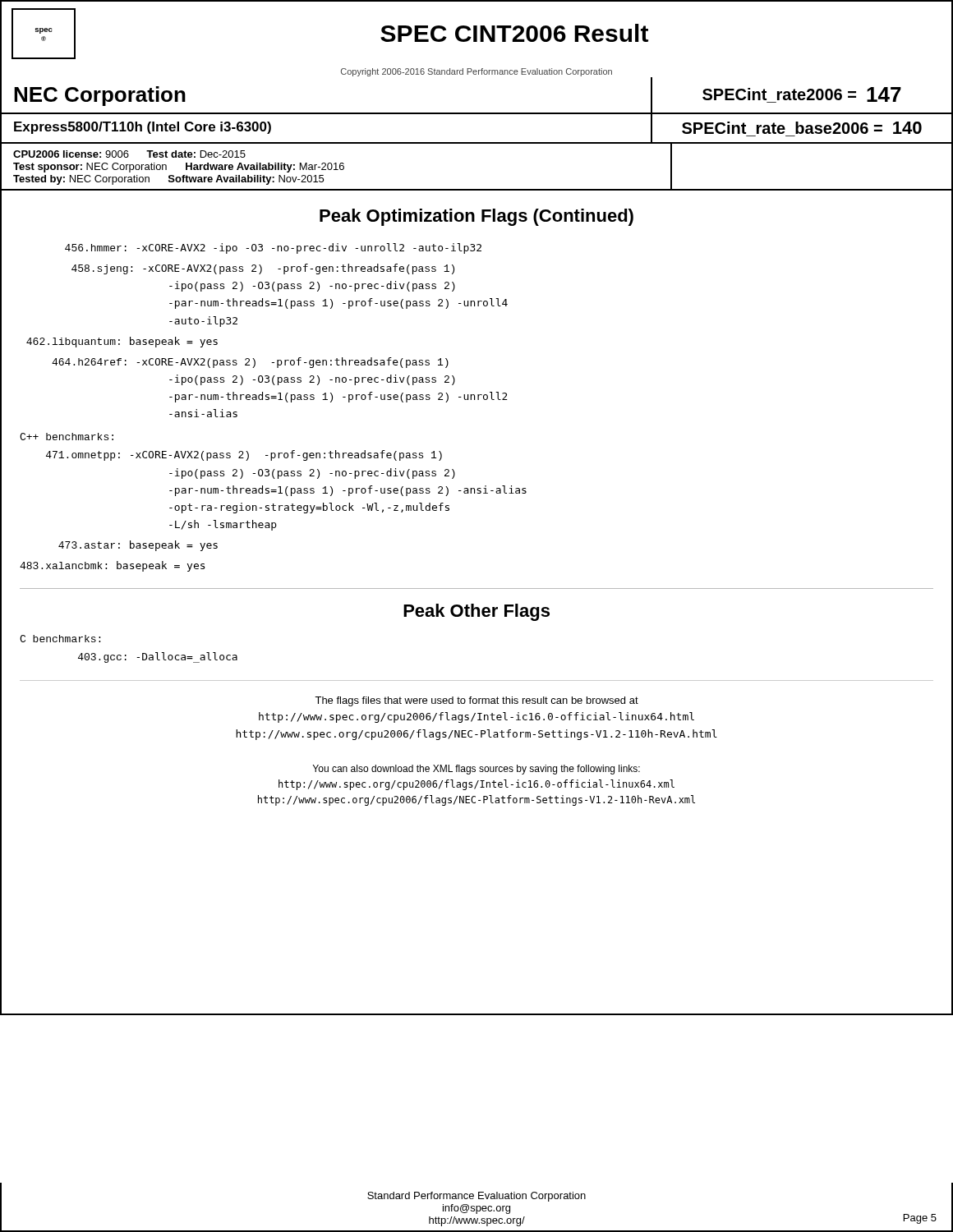953x1232 pixels.
Task: Click on the block starting "The flags files that were used"
Action: click(476, 717)
